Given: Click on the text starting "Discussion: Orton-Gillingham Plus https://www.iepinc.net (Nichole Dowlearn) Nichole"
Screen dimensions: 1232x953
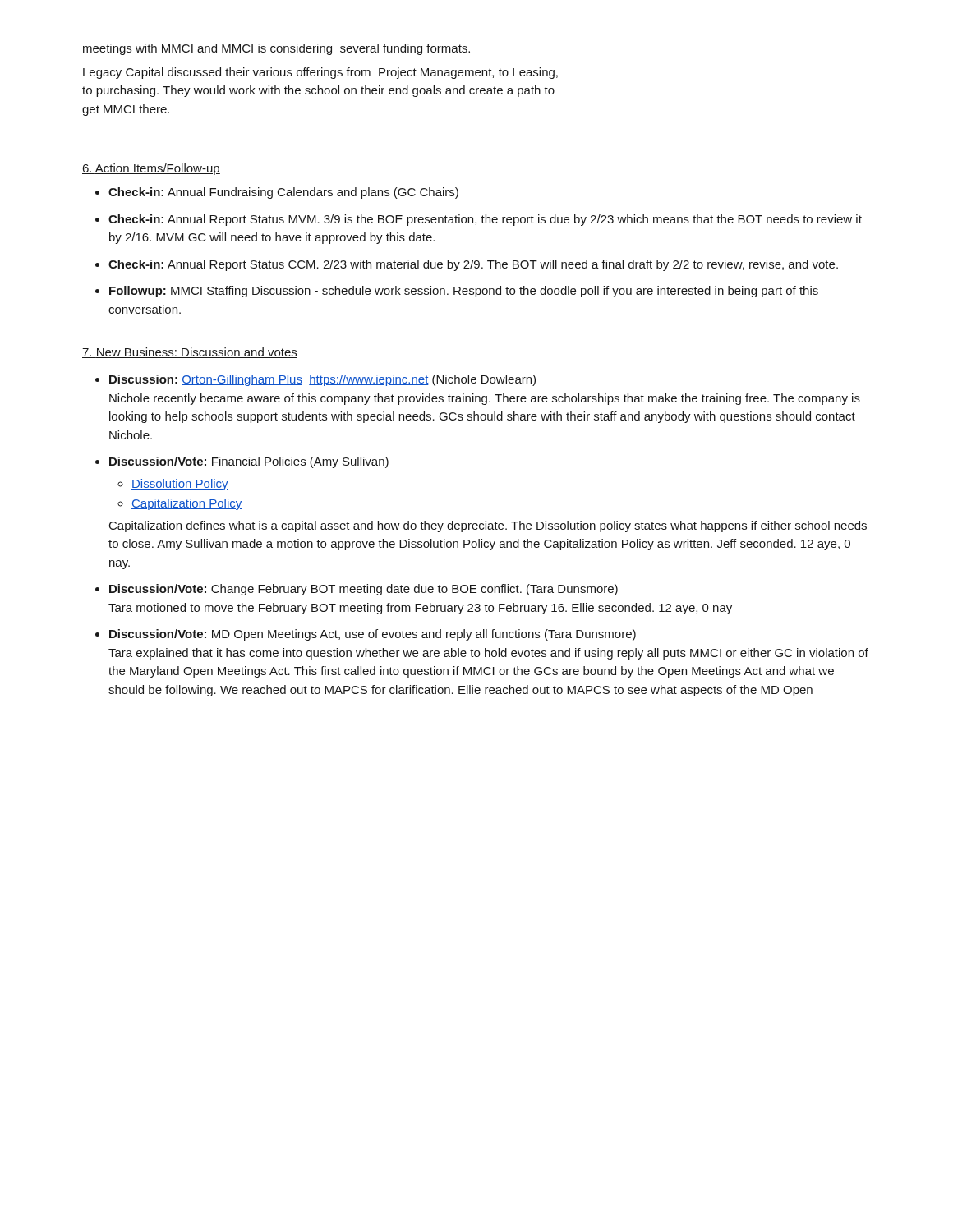Looking at the screenshot, I should [484, 407].
